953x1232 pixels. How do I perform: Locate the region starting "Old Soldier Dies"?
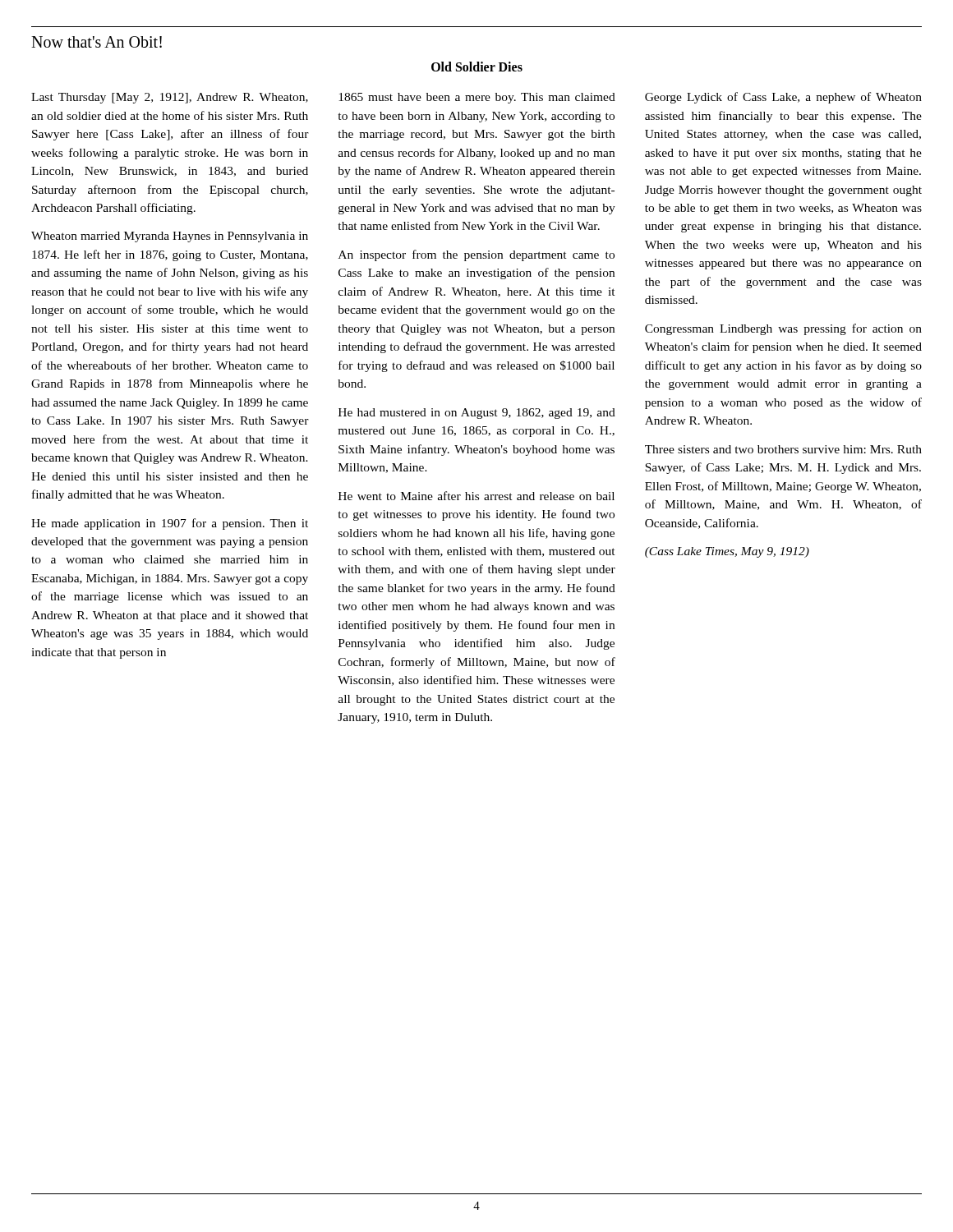(476, 67)
